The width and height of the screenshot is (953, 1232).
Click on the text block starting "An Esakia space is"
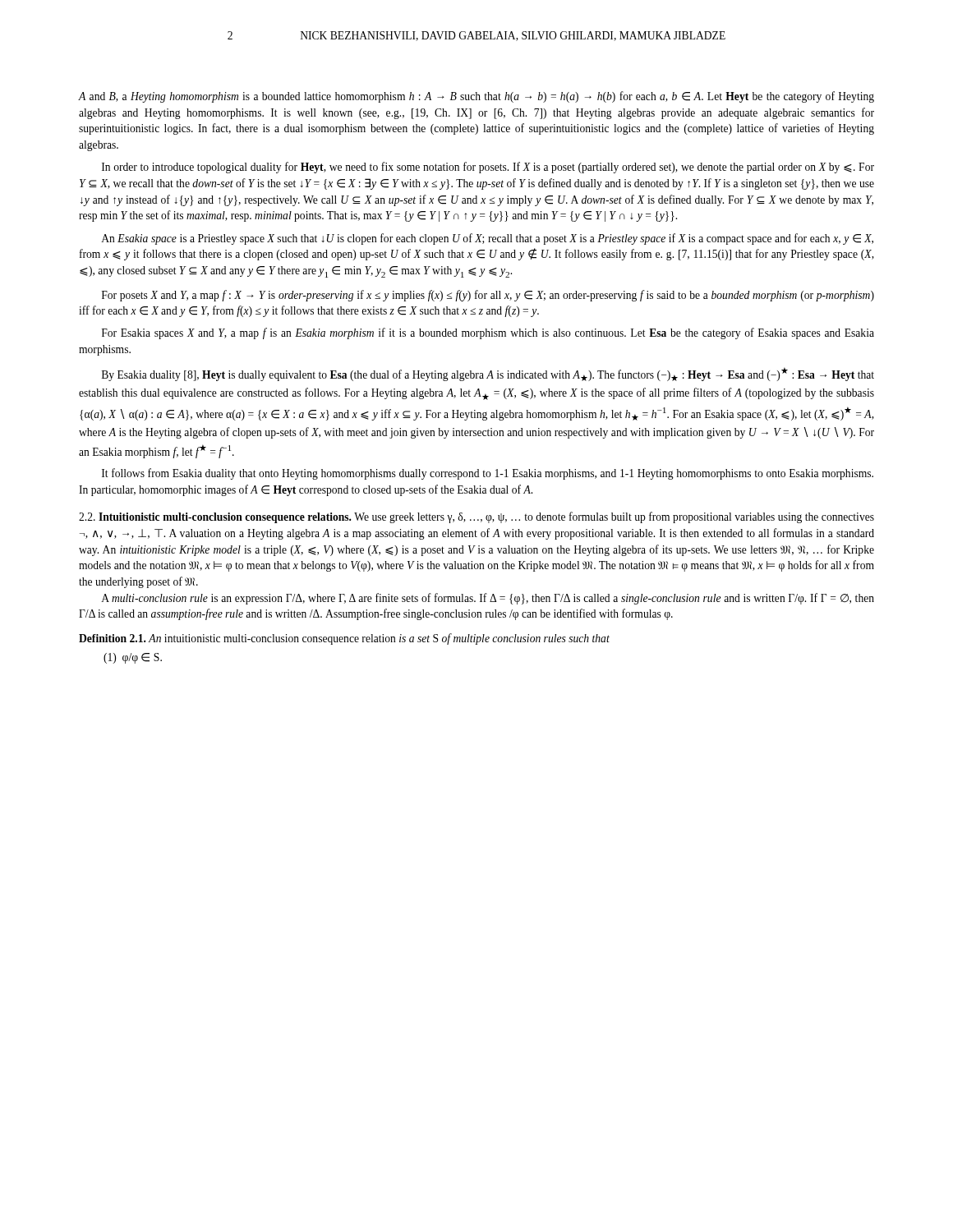(x=476, y=256)
